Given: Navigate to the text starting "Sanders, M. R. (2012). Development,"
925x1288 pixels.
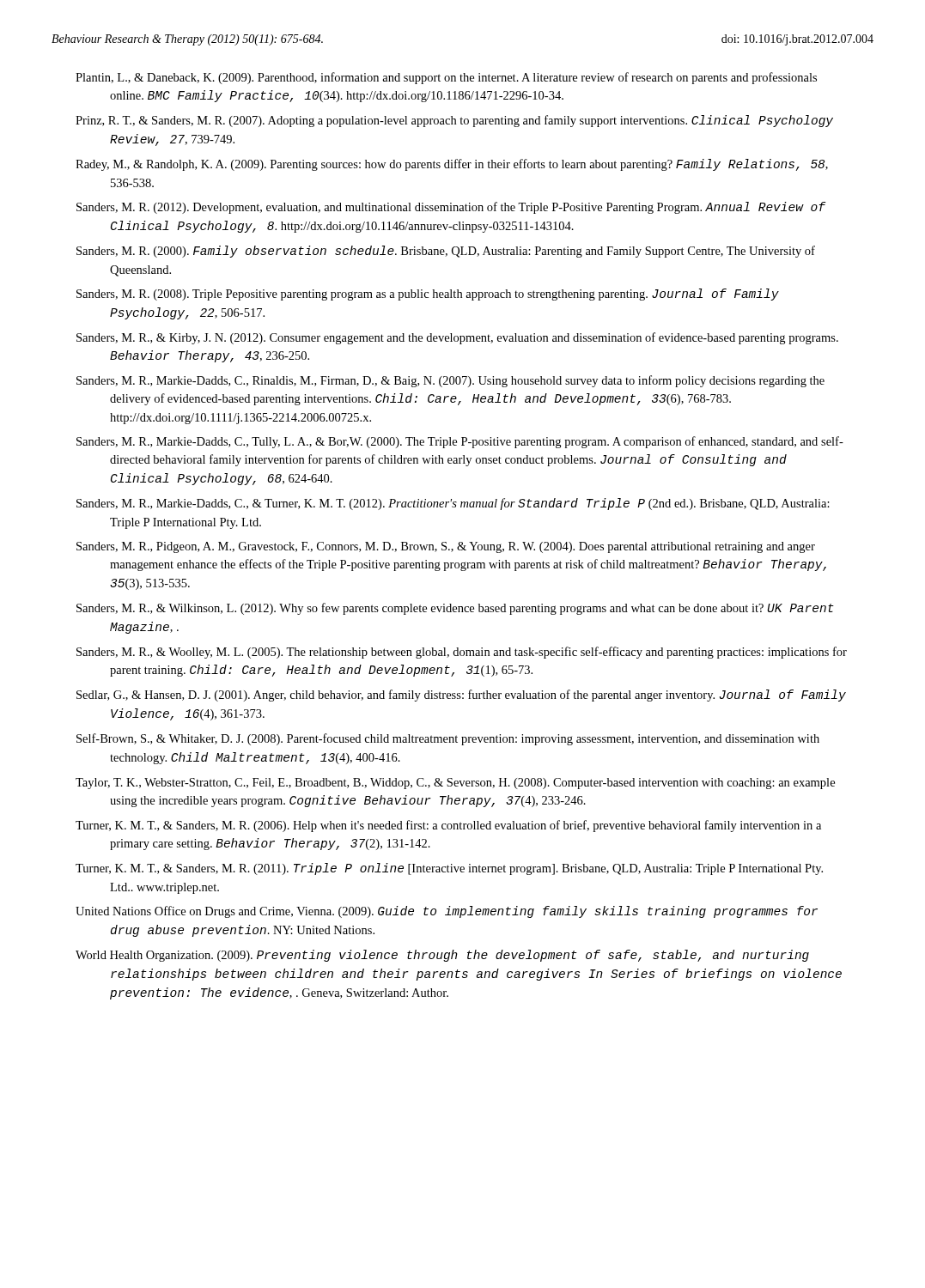Looking at the screenshot, I should [450, 217].
